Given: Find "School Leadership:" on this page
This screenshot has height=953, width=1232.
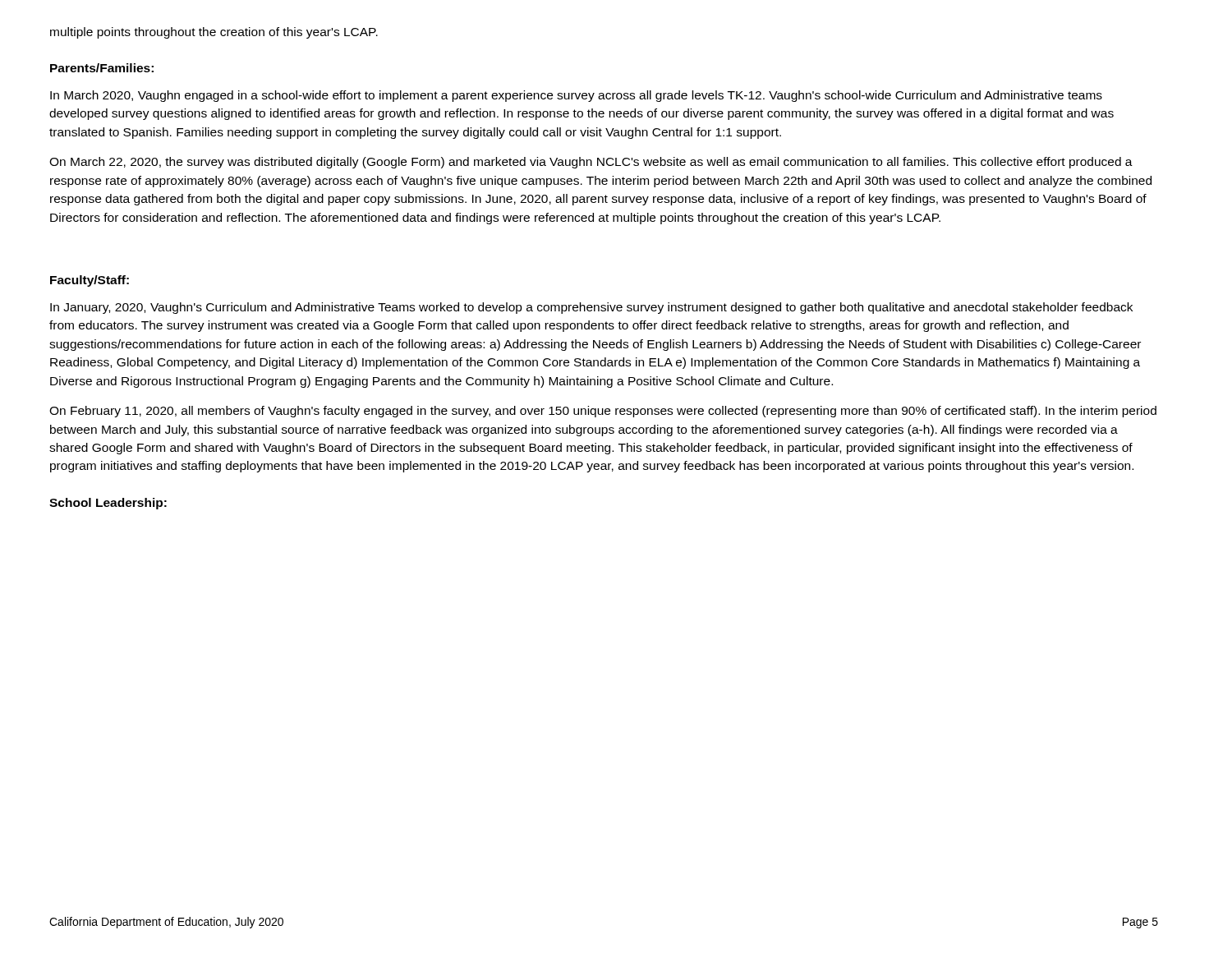Looking at the screenshot, I should [108, 502].
